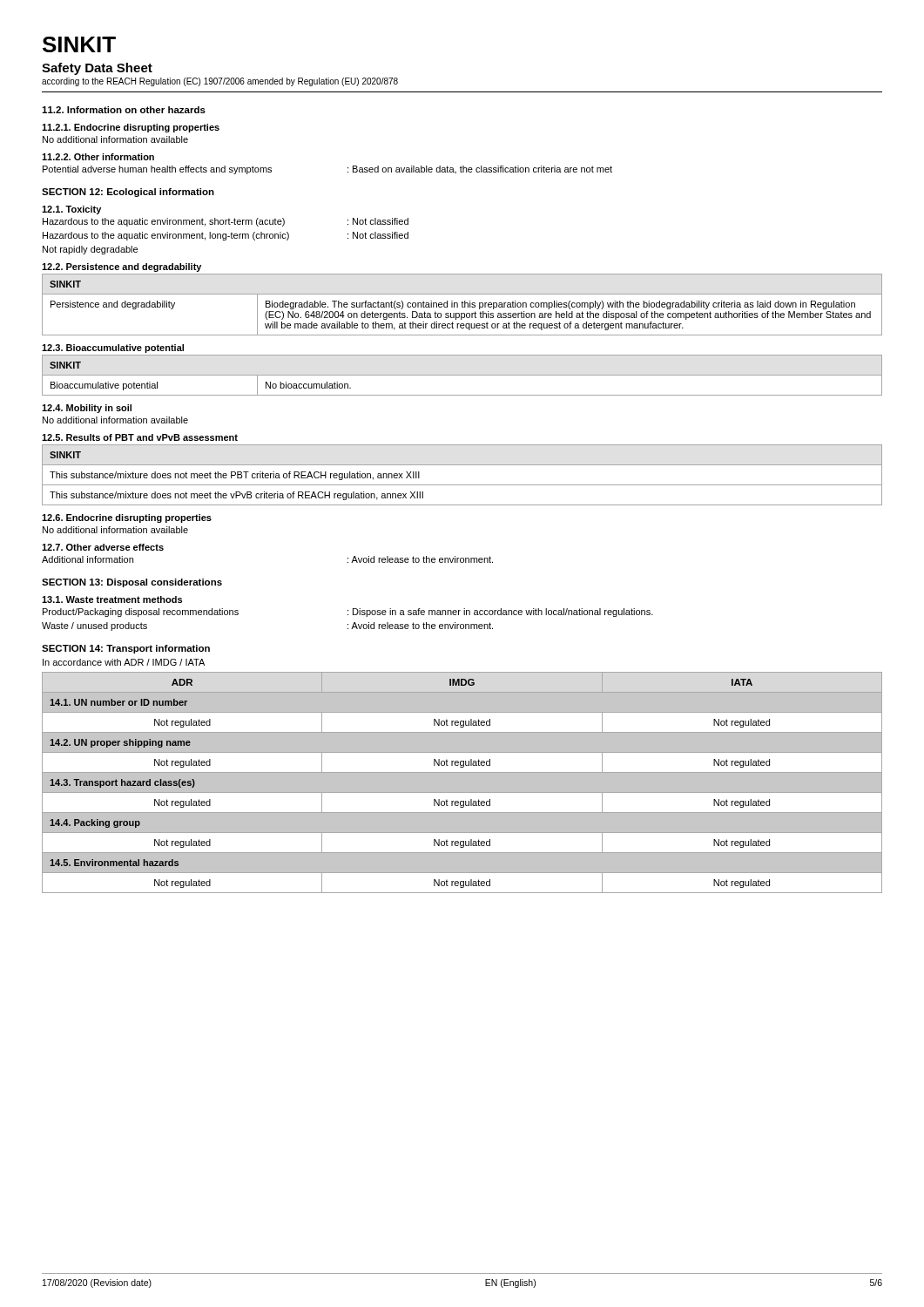Find "13.1. Waste treatment methods" on this page

click(x=112, y=600)
